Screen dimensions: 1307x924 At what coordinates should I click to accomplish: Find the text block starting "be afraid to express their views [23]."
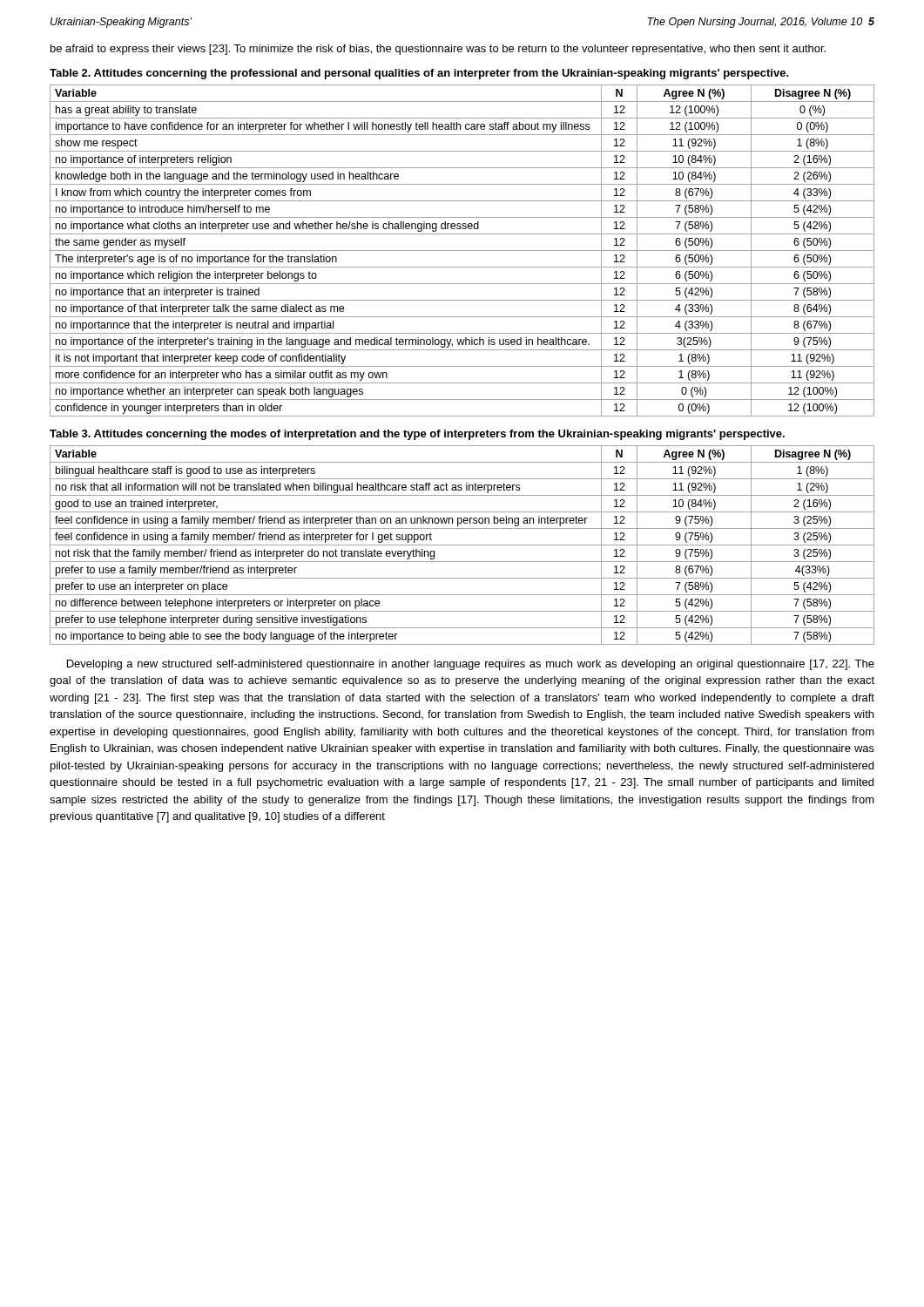(438, 48)
